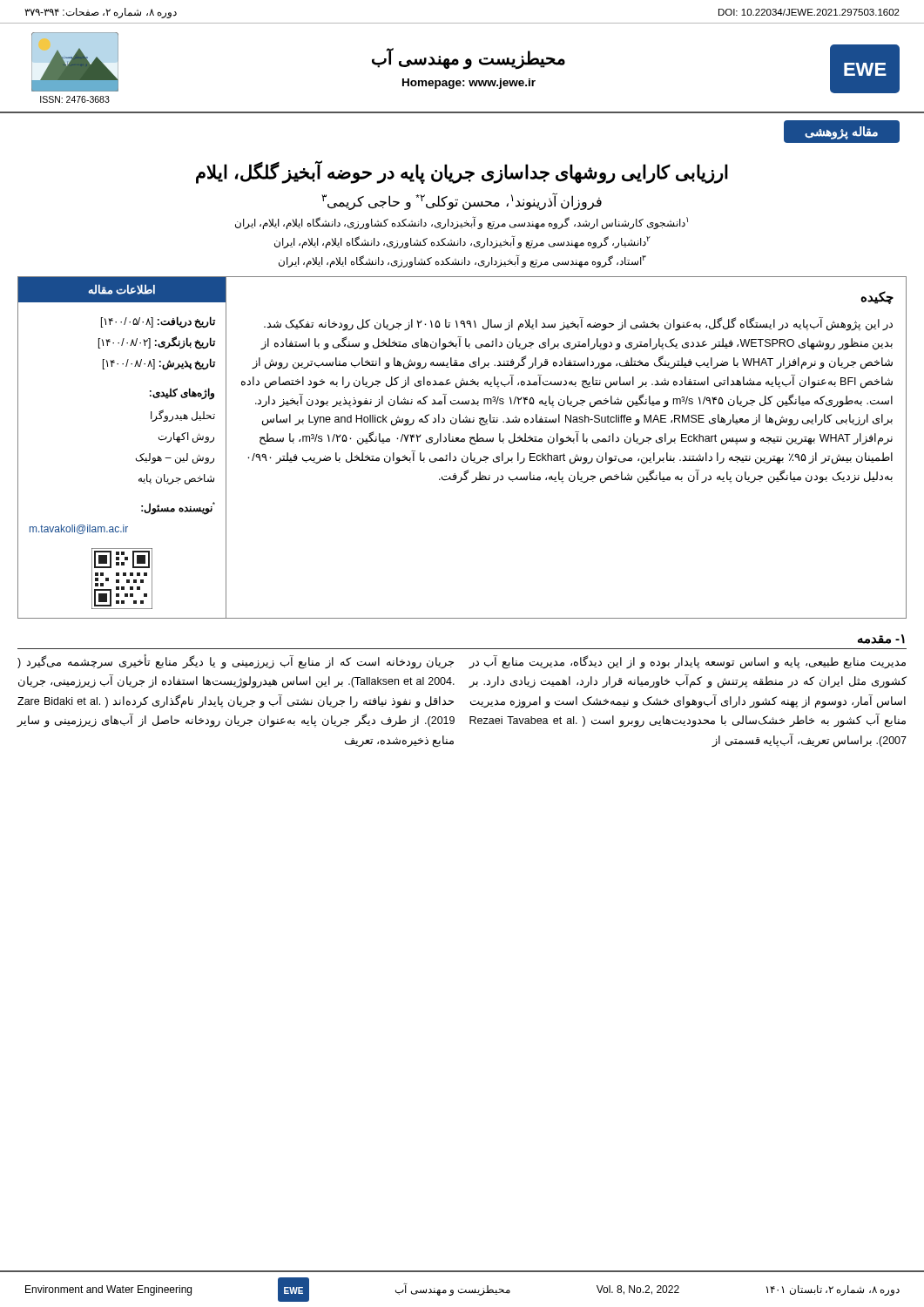Viewport: 924px width, 1307px height.
Task: Click on the list item containing "شاخص جریان پایه"
Action: click(176, 478)
